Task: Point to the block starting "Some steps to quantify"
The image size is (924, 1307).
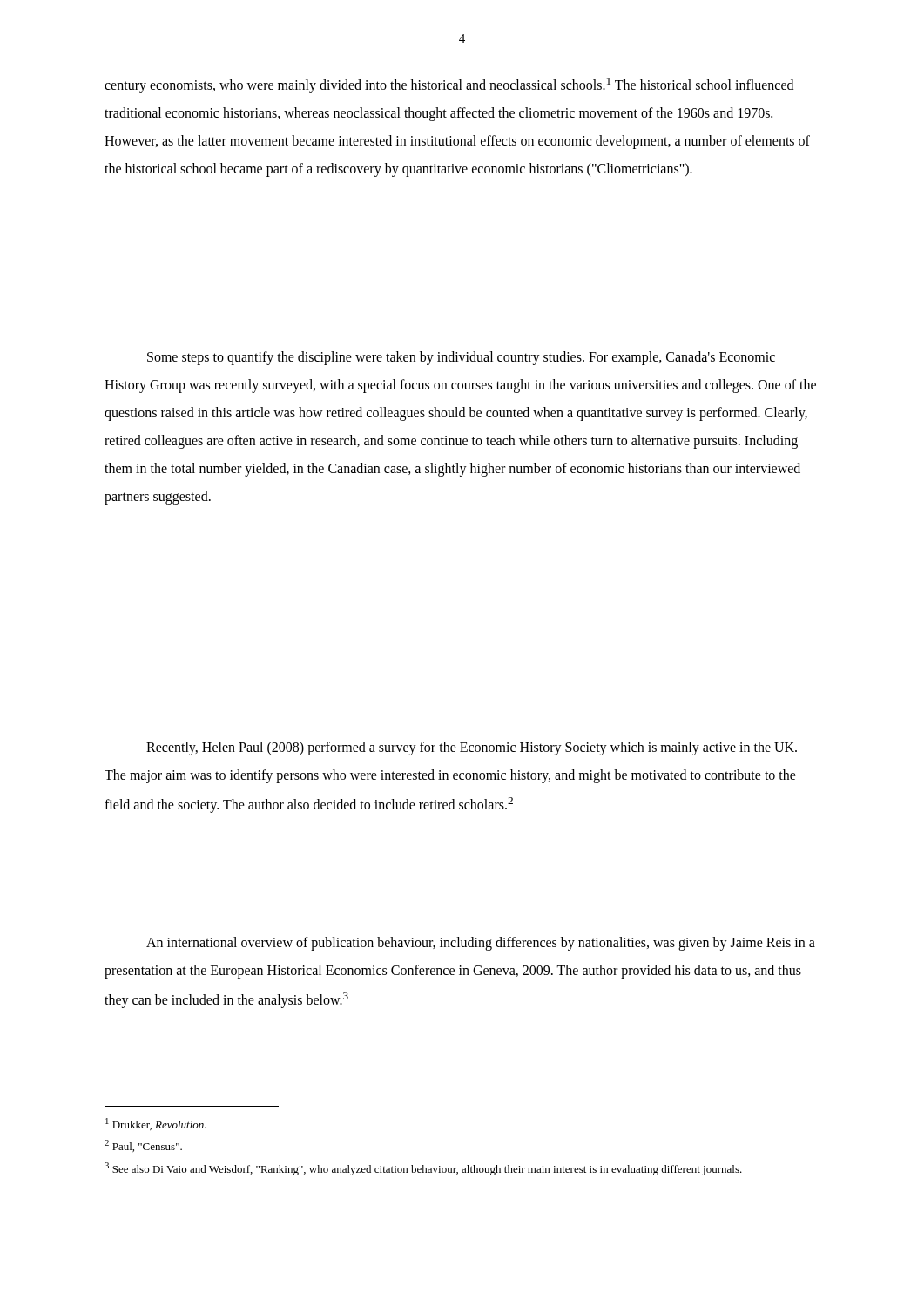Action: 461,426
